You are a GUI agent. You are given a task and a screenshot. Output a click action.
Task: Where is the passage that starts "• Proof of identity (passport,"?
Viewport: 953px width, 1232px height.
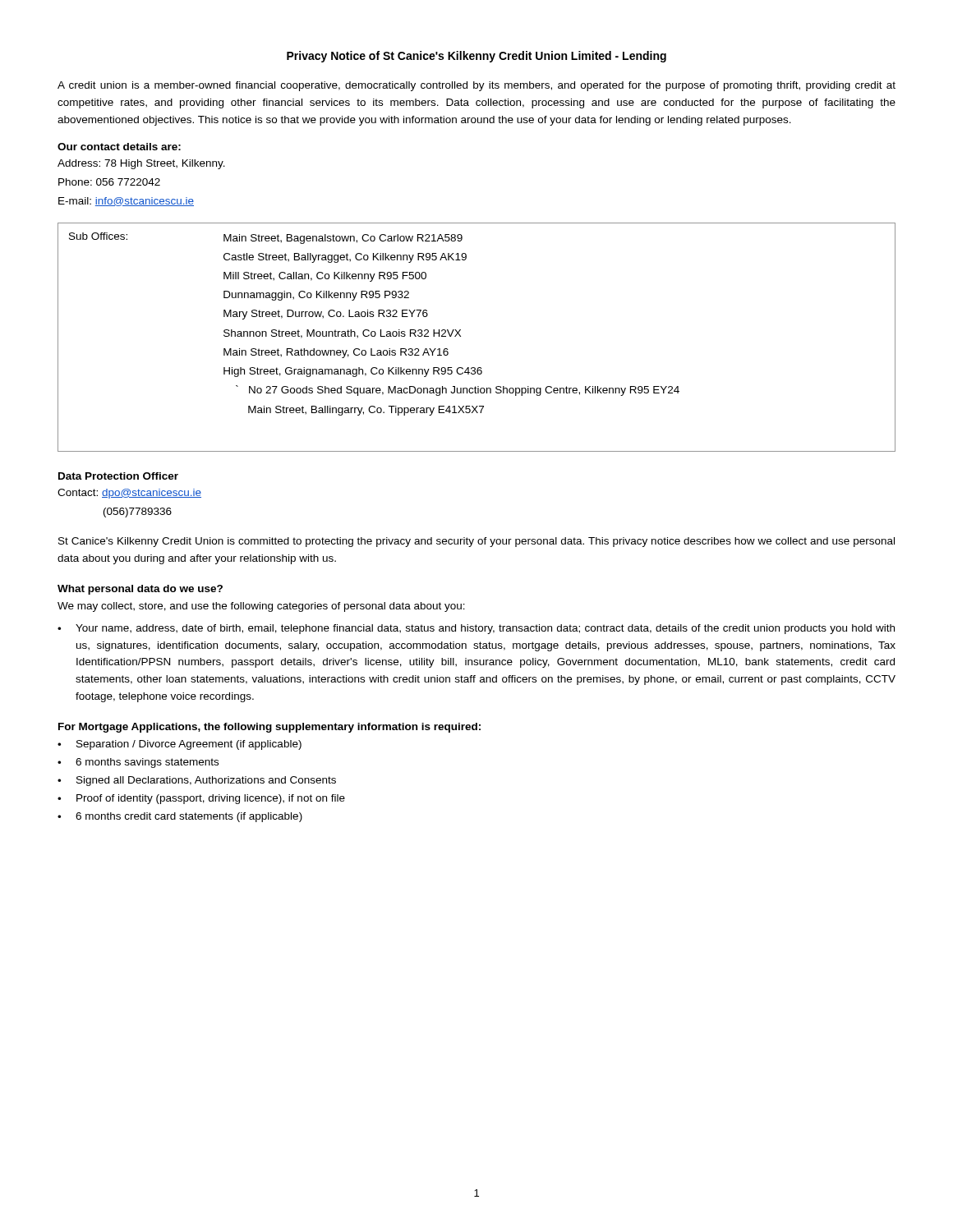click(201, 799)
